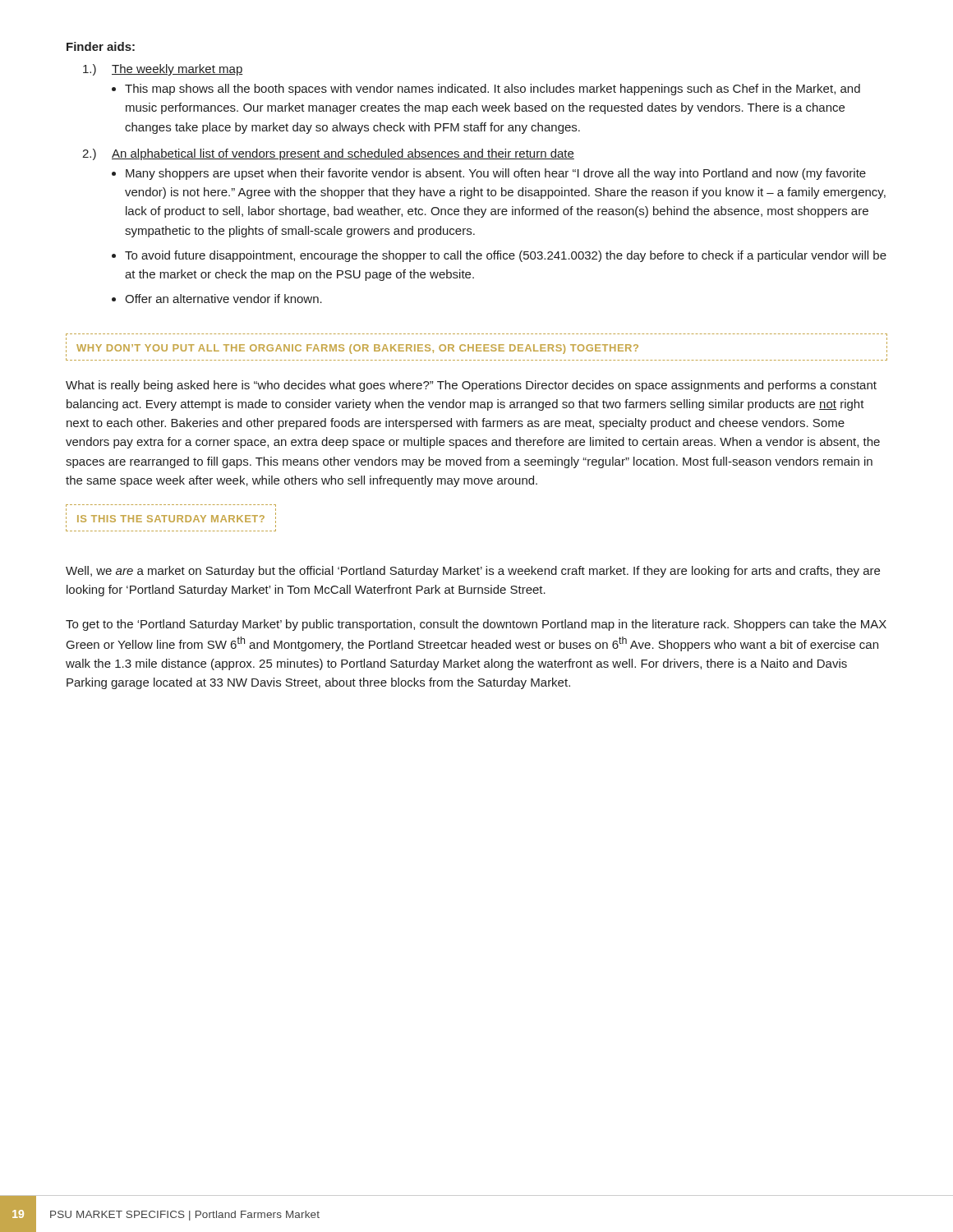The image size is (953, 1232).
Task: Locate the section header that says "Finder aids:"
Action: pos(101,46)
